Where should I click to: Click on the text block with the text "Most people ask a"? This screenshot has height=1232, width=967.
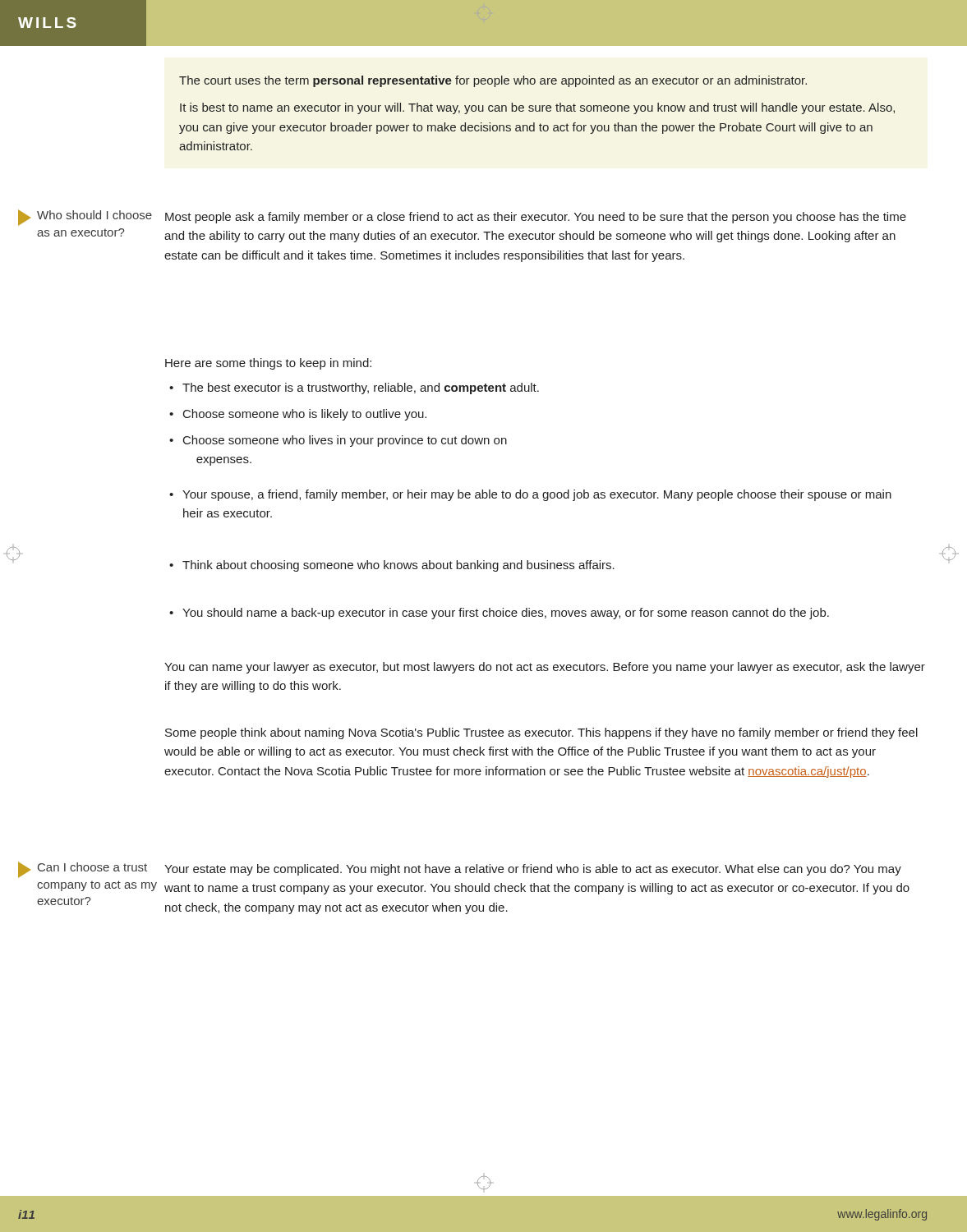click(x=546, y=236)
